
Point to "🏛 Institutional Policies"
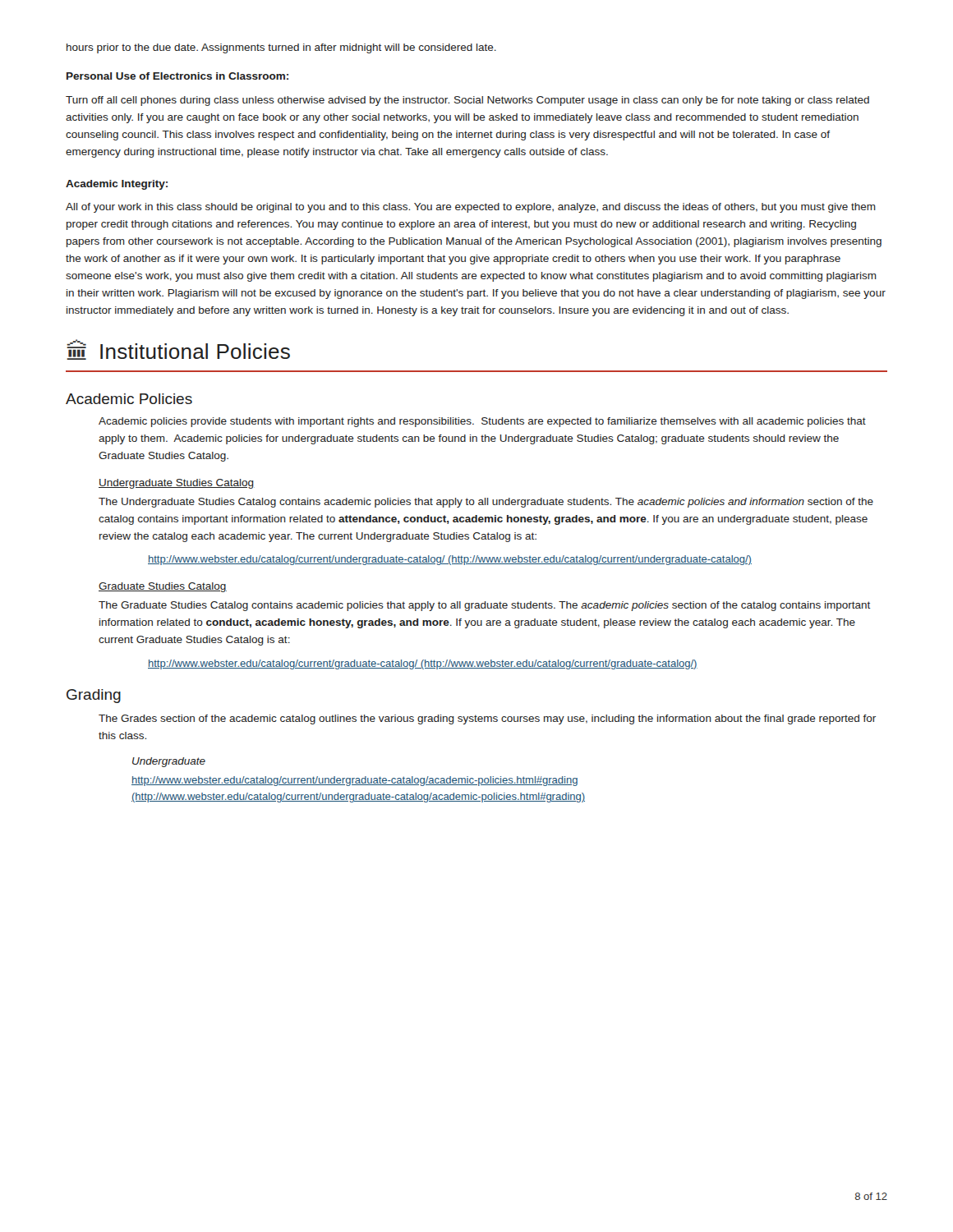point(178,352)
